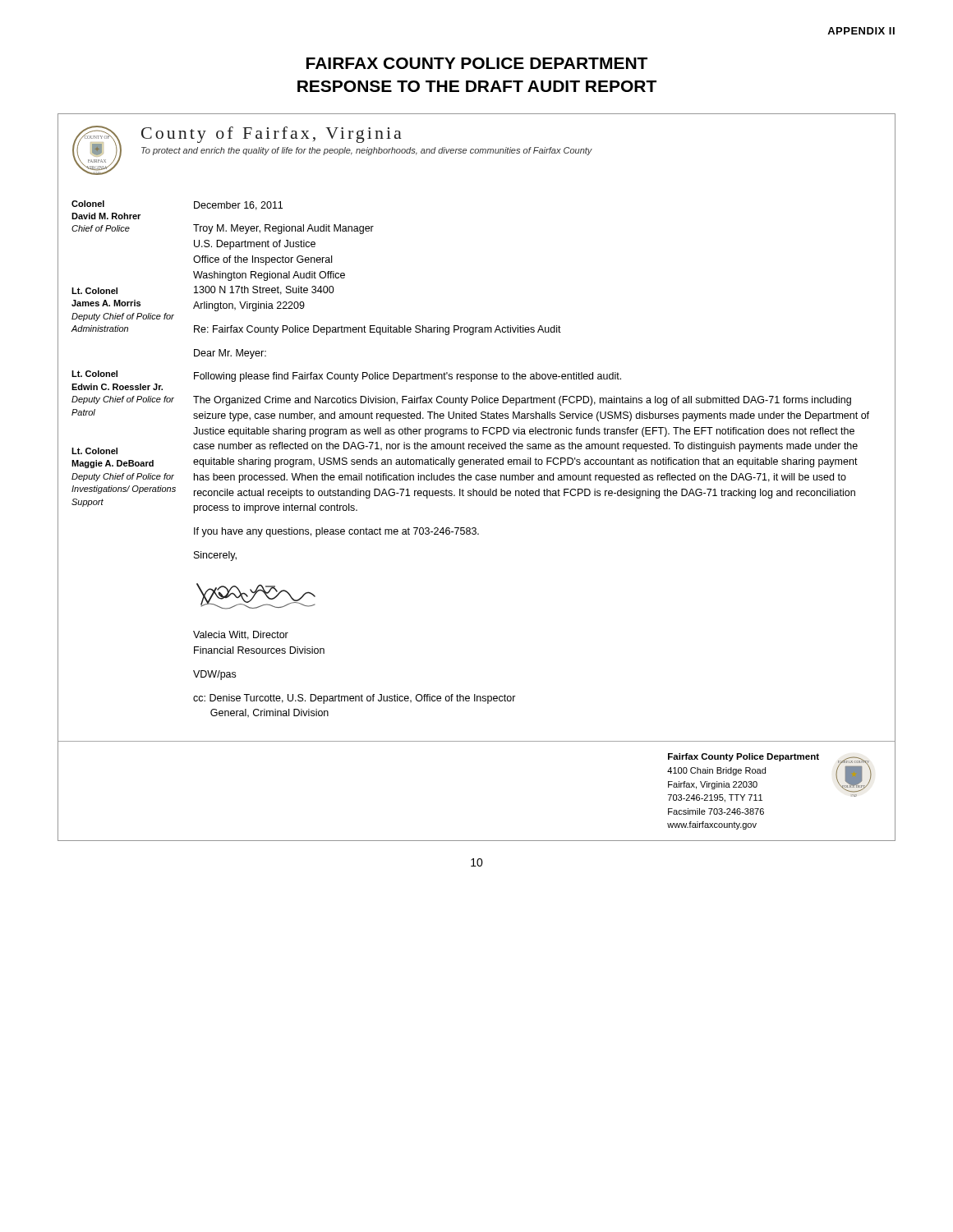Screen dimensions: 1232x953
Task: Locate the text block that reads "Re: Fairfax County Police Department"
Action: coord(534,330)
